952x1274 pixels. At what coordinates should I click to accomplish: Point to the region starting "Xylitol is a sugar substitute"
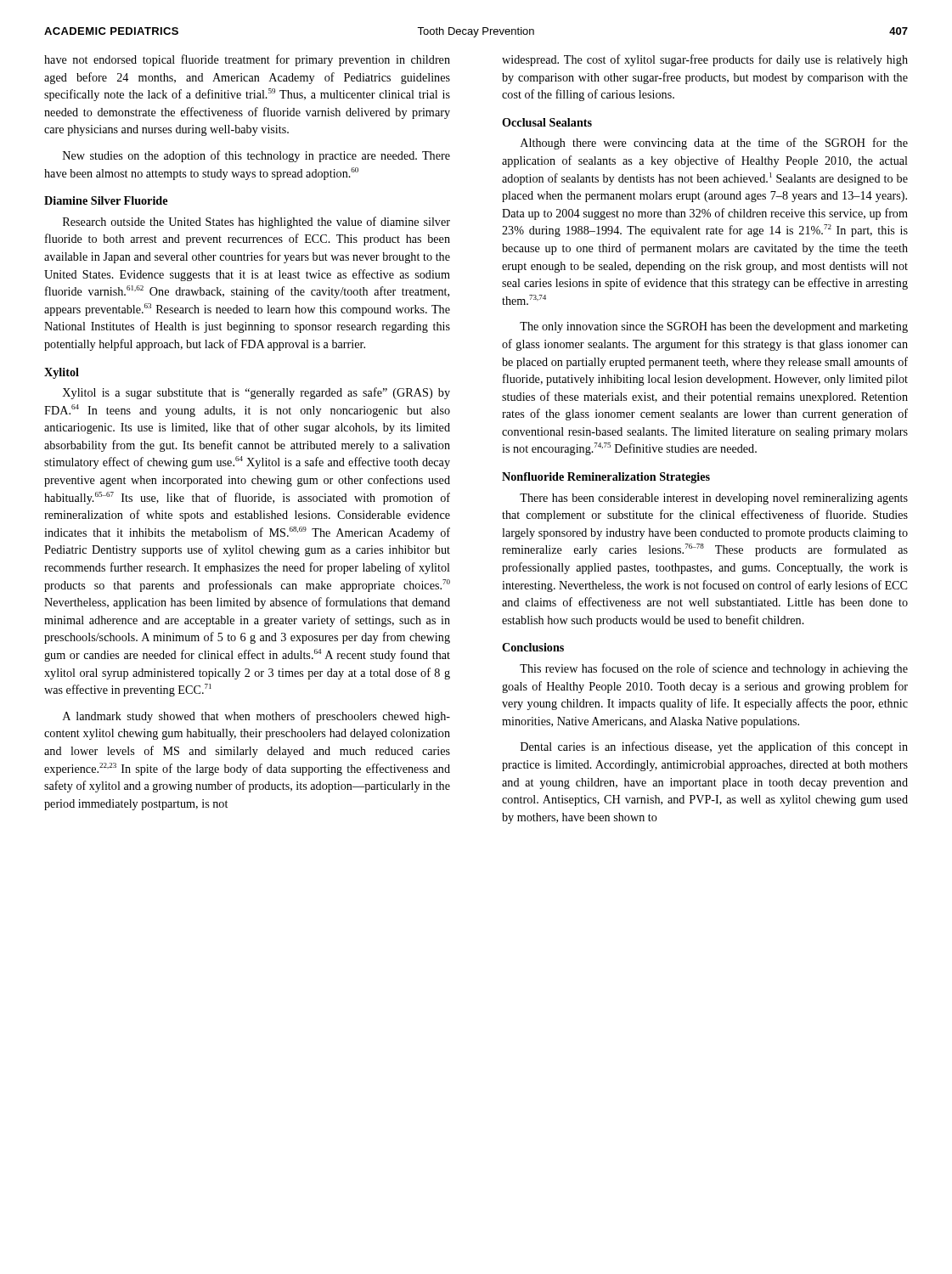(247, 541)
